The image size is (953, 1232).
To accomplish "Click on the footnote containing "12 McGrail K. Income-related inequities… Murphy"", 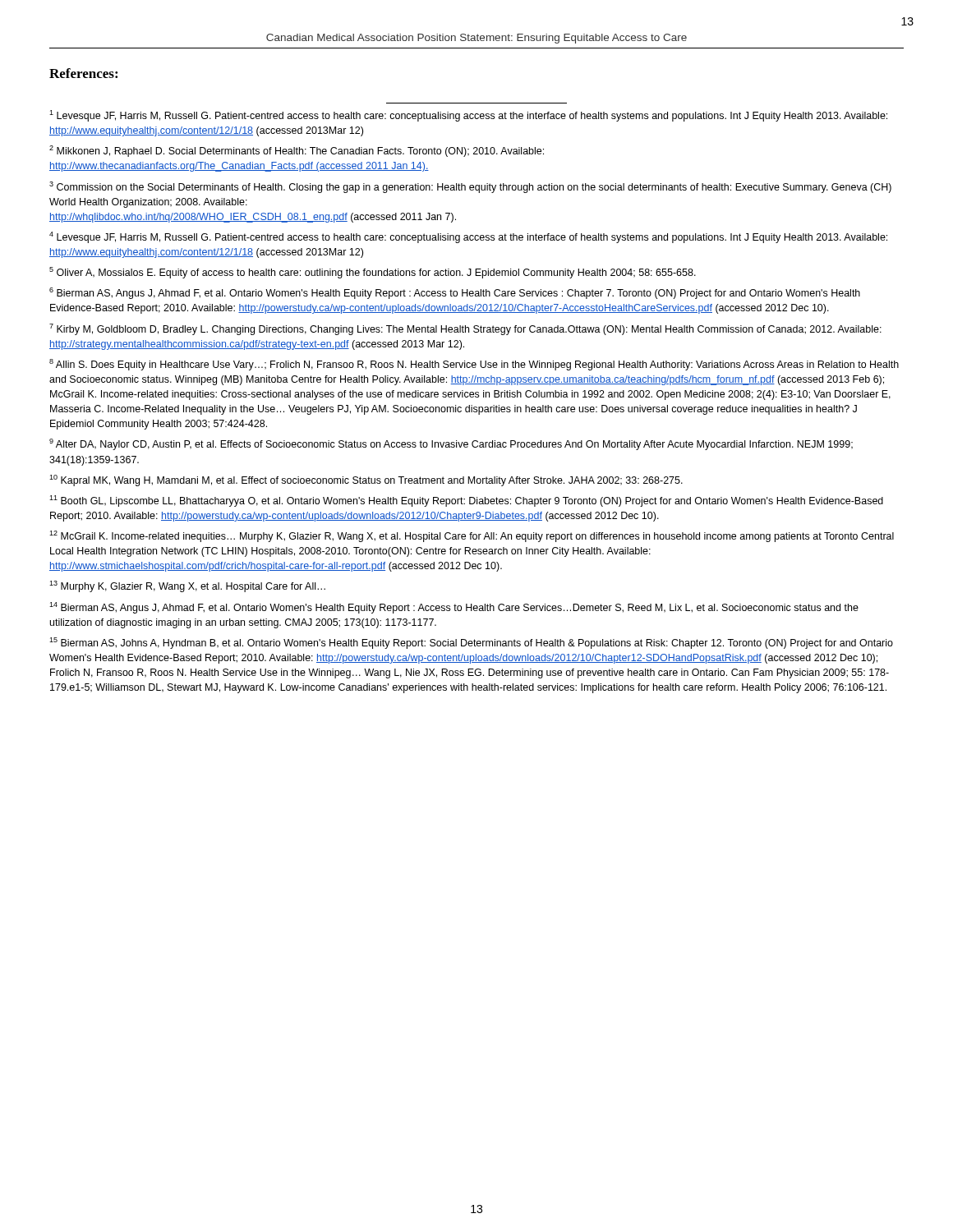I will 472,550.
